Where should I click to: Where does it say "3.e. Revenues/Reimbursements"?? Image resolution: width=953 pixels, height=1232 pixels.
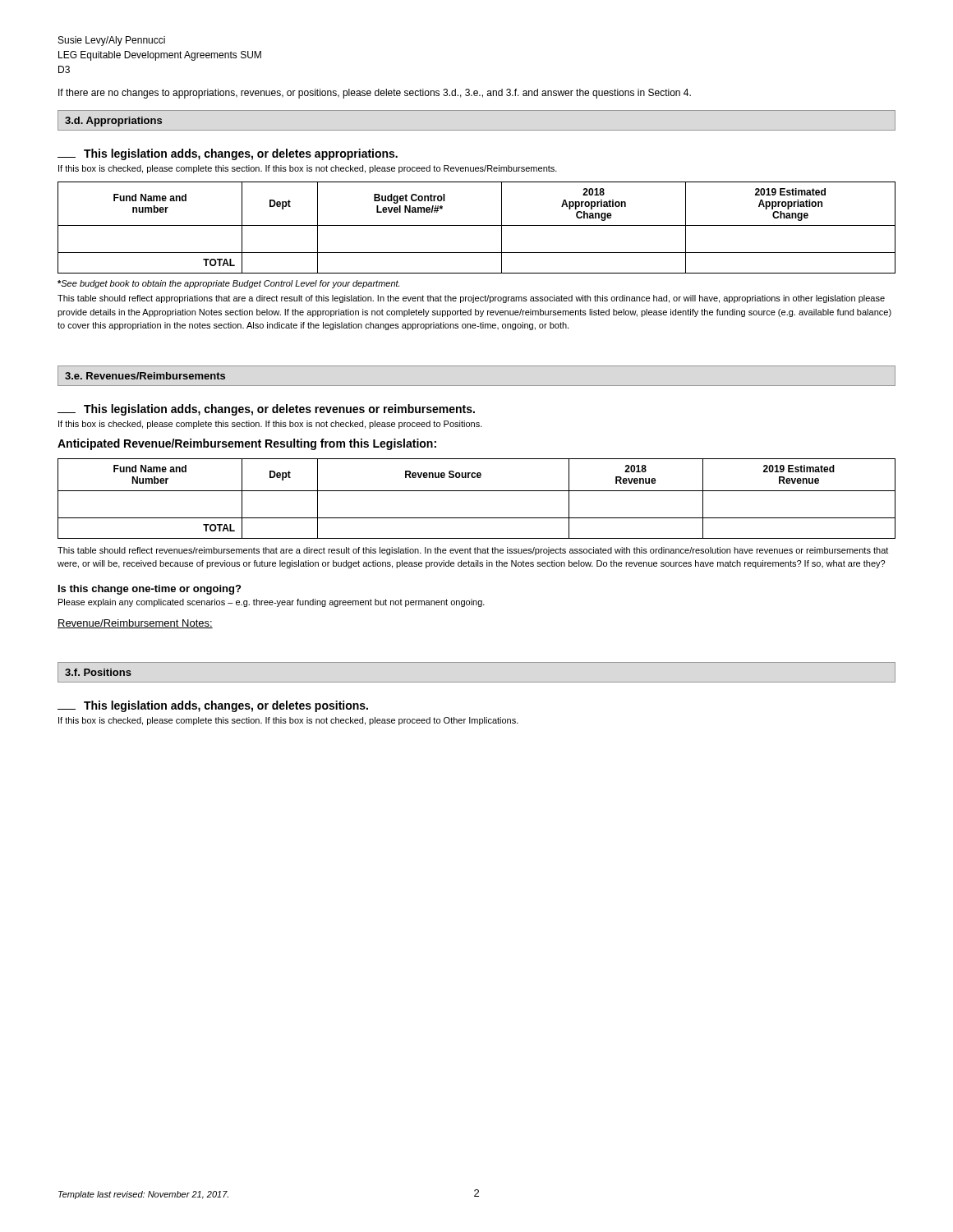pos(145,375)
